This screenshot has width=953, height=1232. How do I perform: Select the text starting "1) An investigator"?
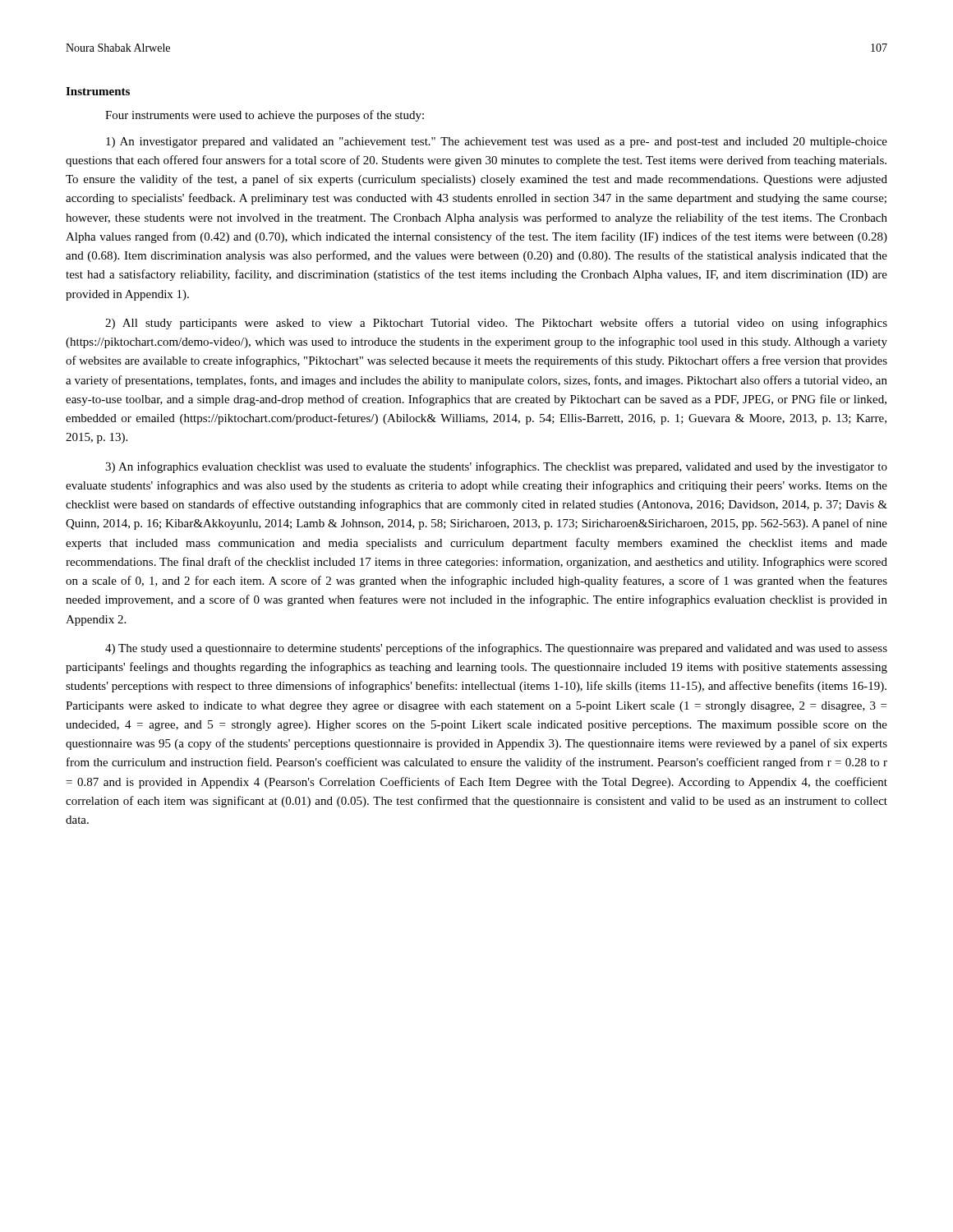(476, 217)
